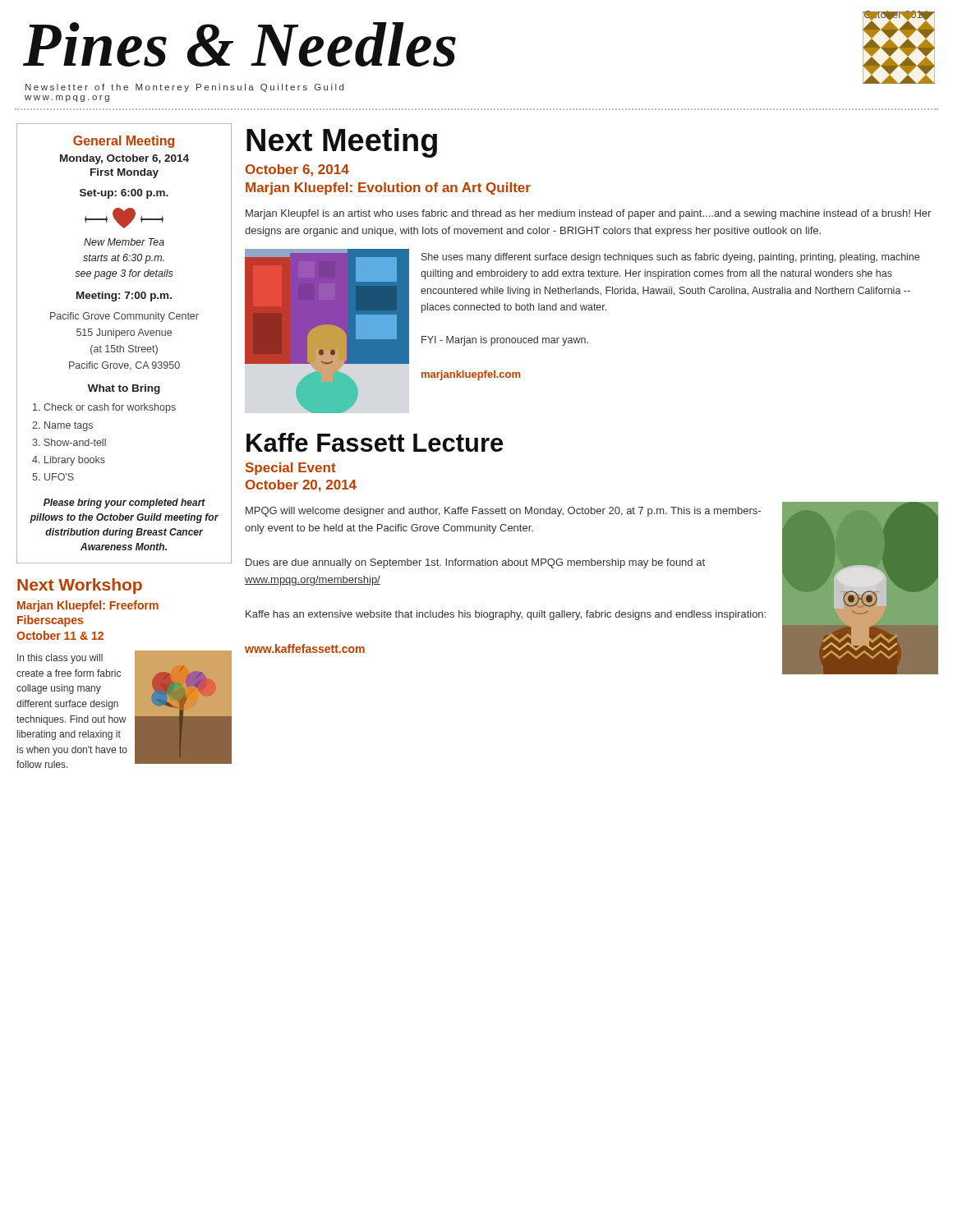Image resolution: width=953 pixels, height=1232 pixels.
Task: Click on the section header containing "Next Workshop"
Action: (x=80, y=584)
